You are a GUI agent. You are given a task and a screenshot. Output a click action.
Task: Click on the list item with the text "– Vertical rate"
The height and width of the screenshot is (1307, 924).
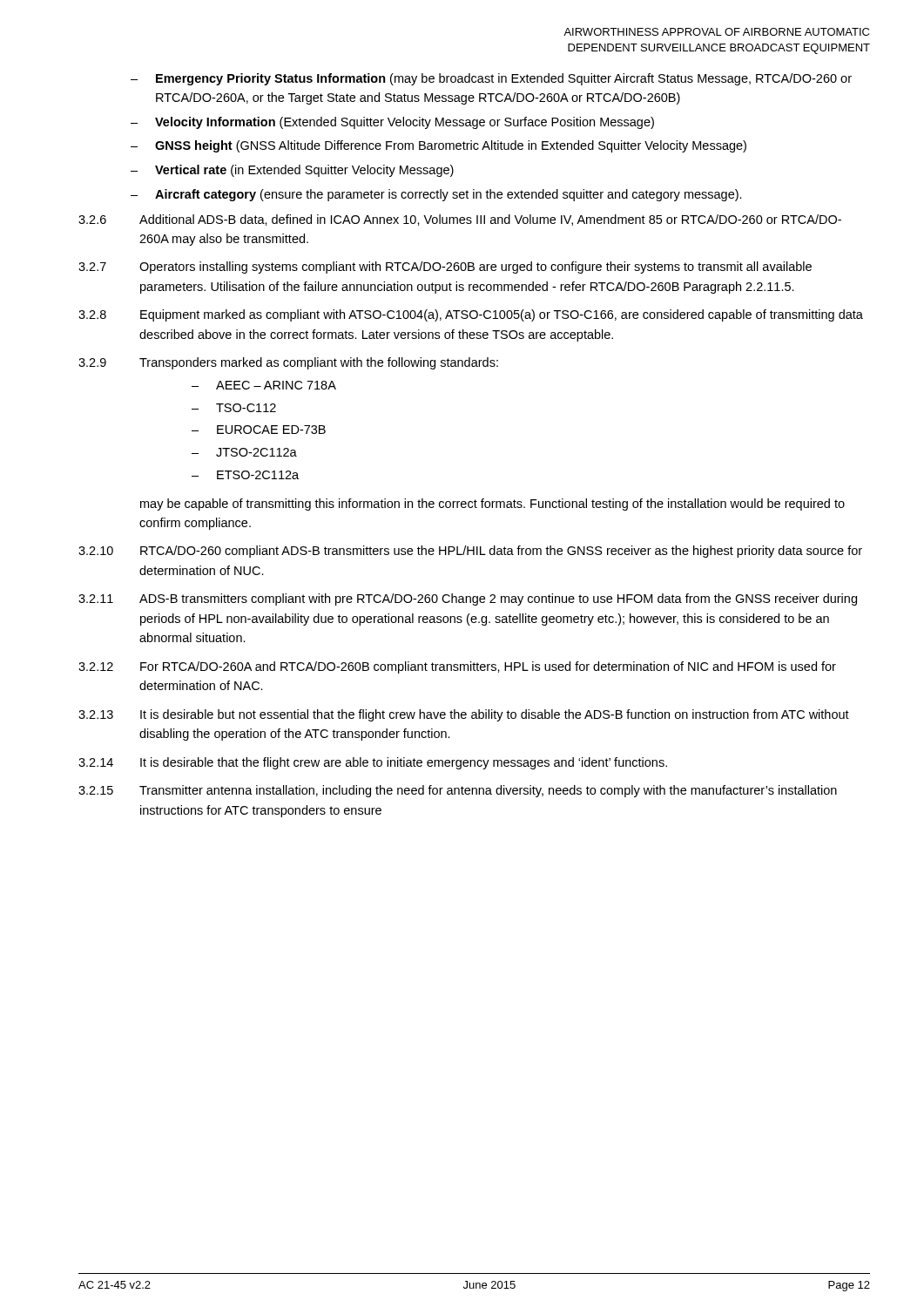click(292, 171)
